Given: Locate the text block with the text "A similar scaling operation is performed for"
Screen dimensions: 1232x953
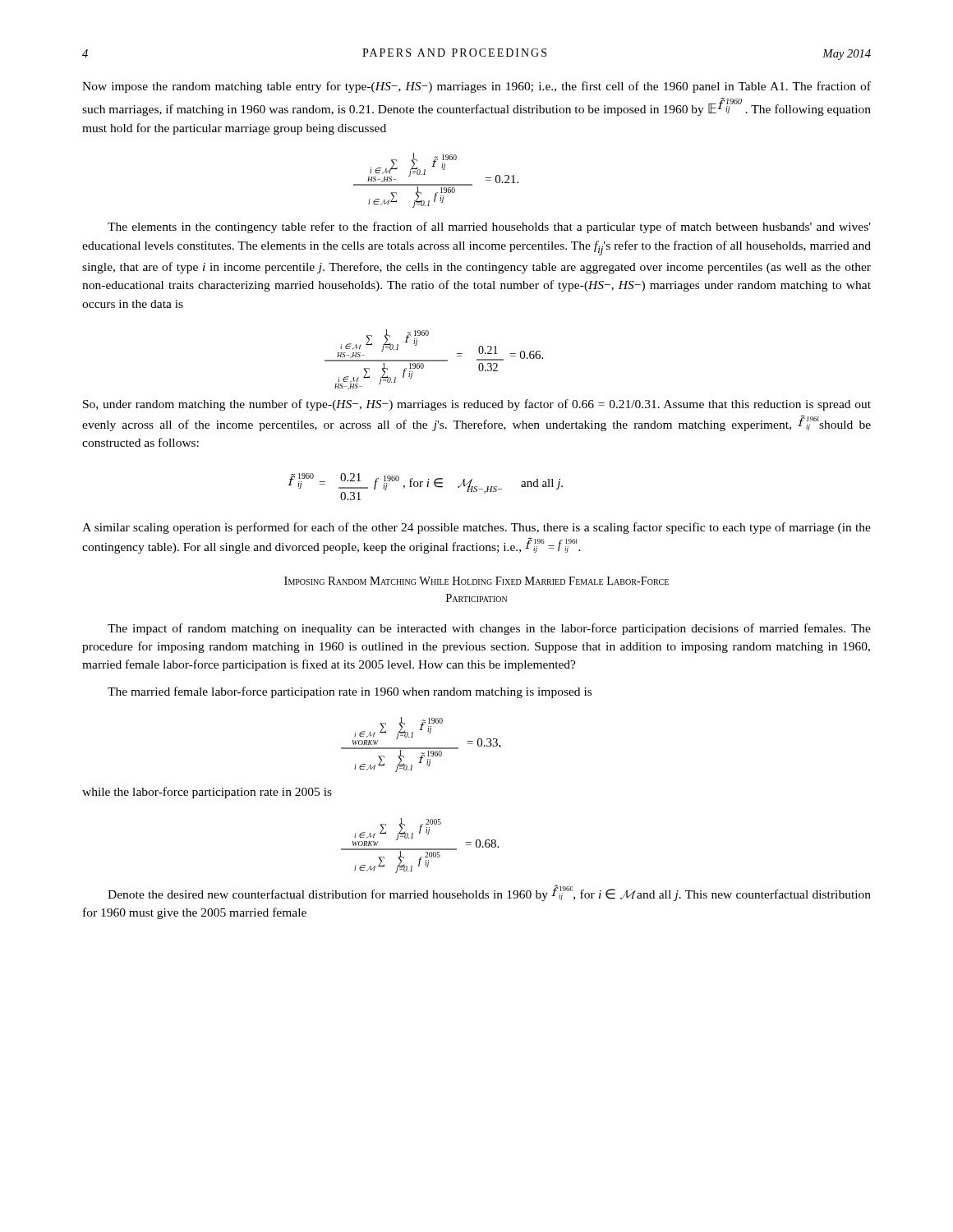Looking at the screenshot, I should point(476,537).
